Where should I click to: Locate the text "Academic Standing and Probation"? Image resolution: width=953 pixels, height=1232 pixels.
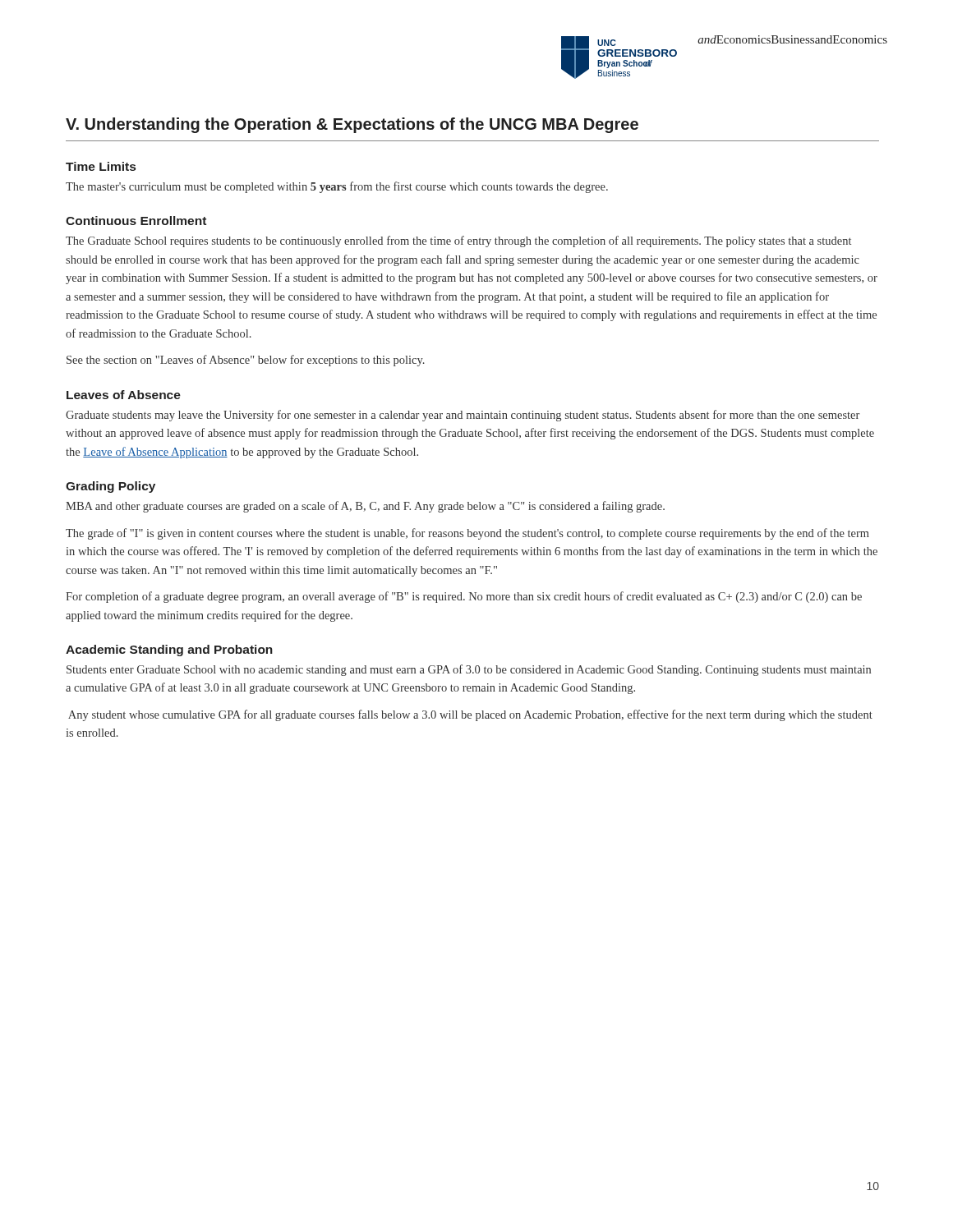(x=169, y=649)
